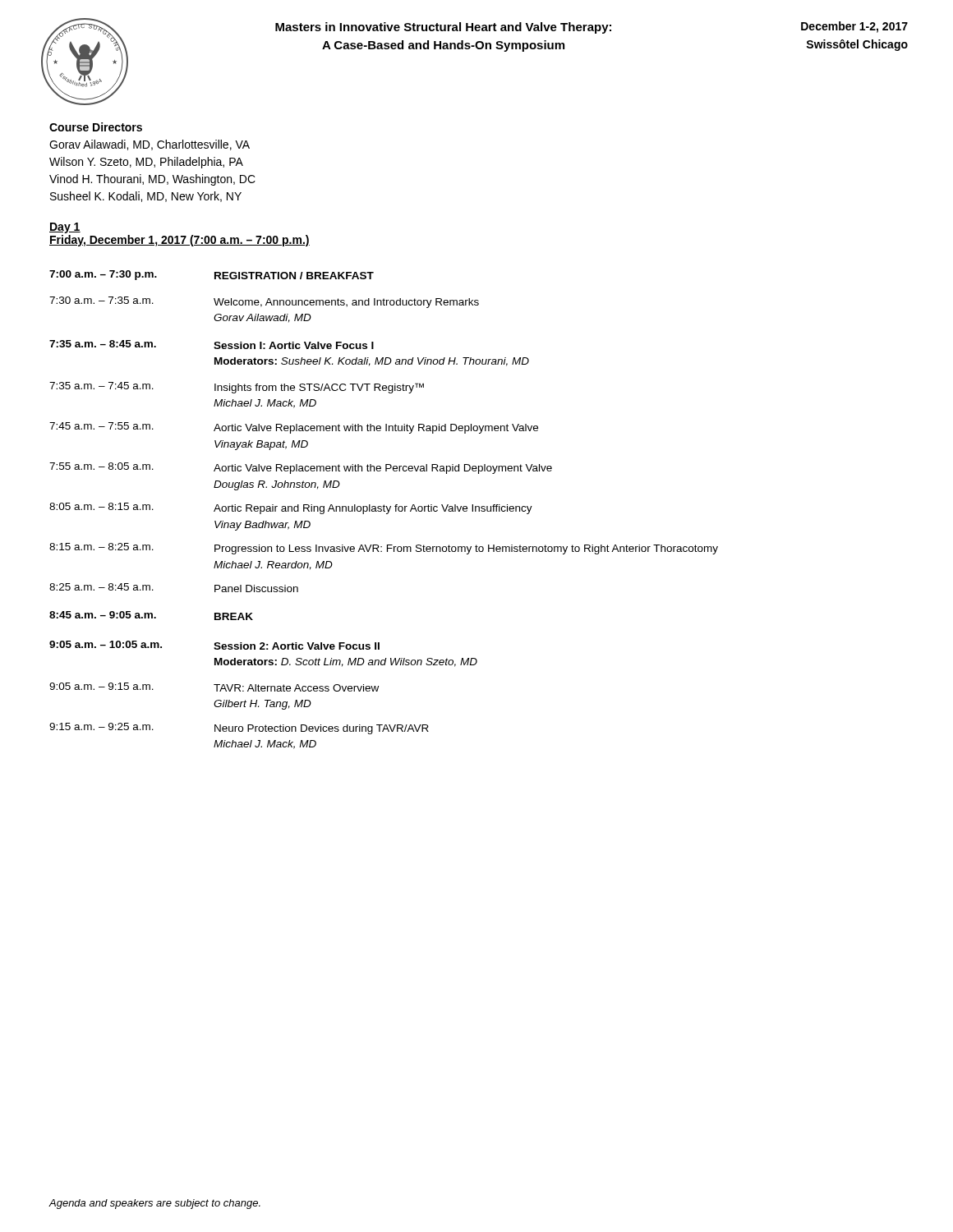The image size is (953, 1232).
Task: Click on the logo
Action: (x=85, y=62)
